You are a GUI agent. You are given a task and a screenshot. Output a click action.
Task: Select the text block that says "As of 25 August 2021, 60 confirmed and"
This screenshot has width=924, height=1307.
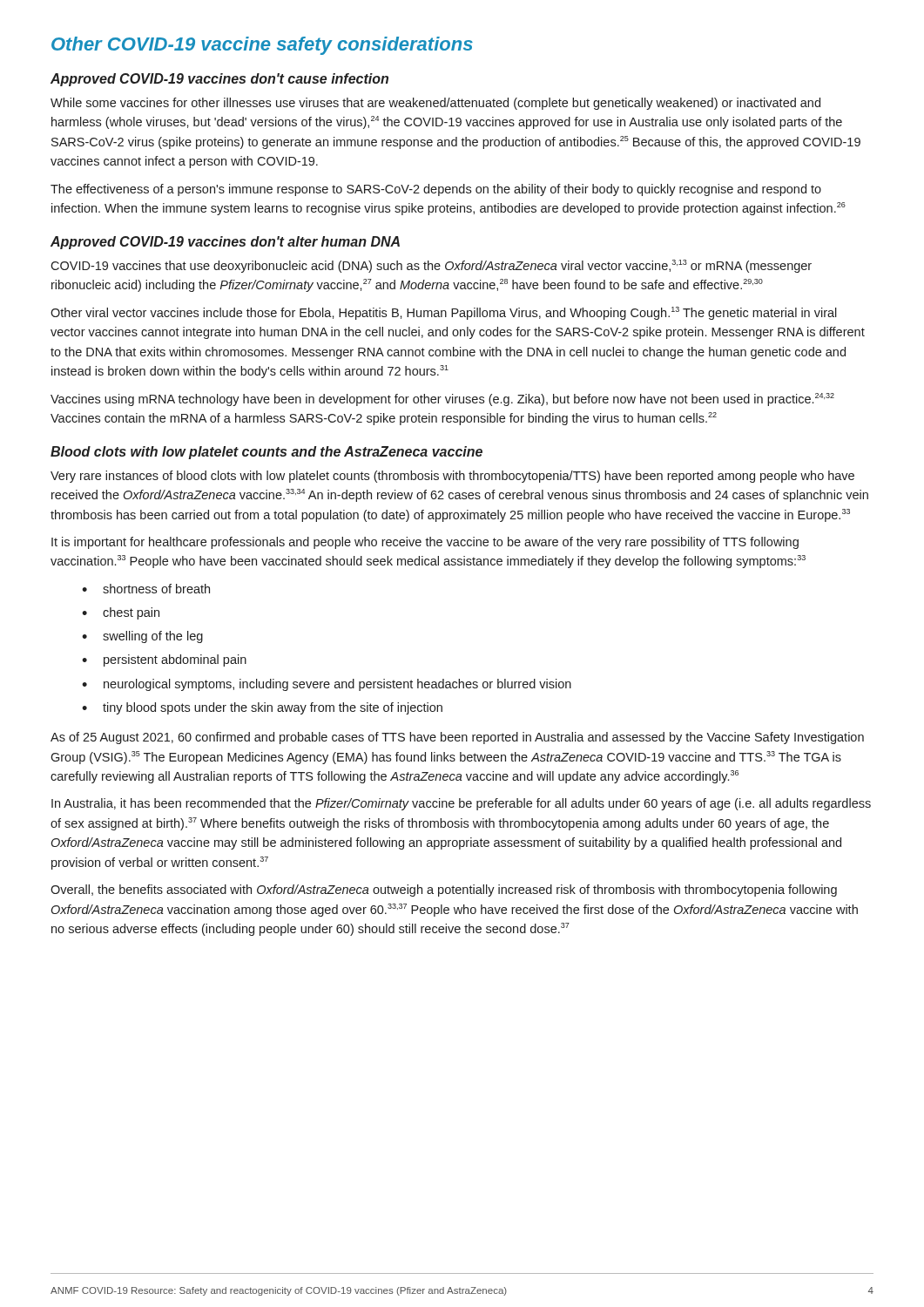(x=457, y=757)
